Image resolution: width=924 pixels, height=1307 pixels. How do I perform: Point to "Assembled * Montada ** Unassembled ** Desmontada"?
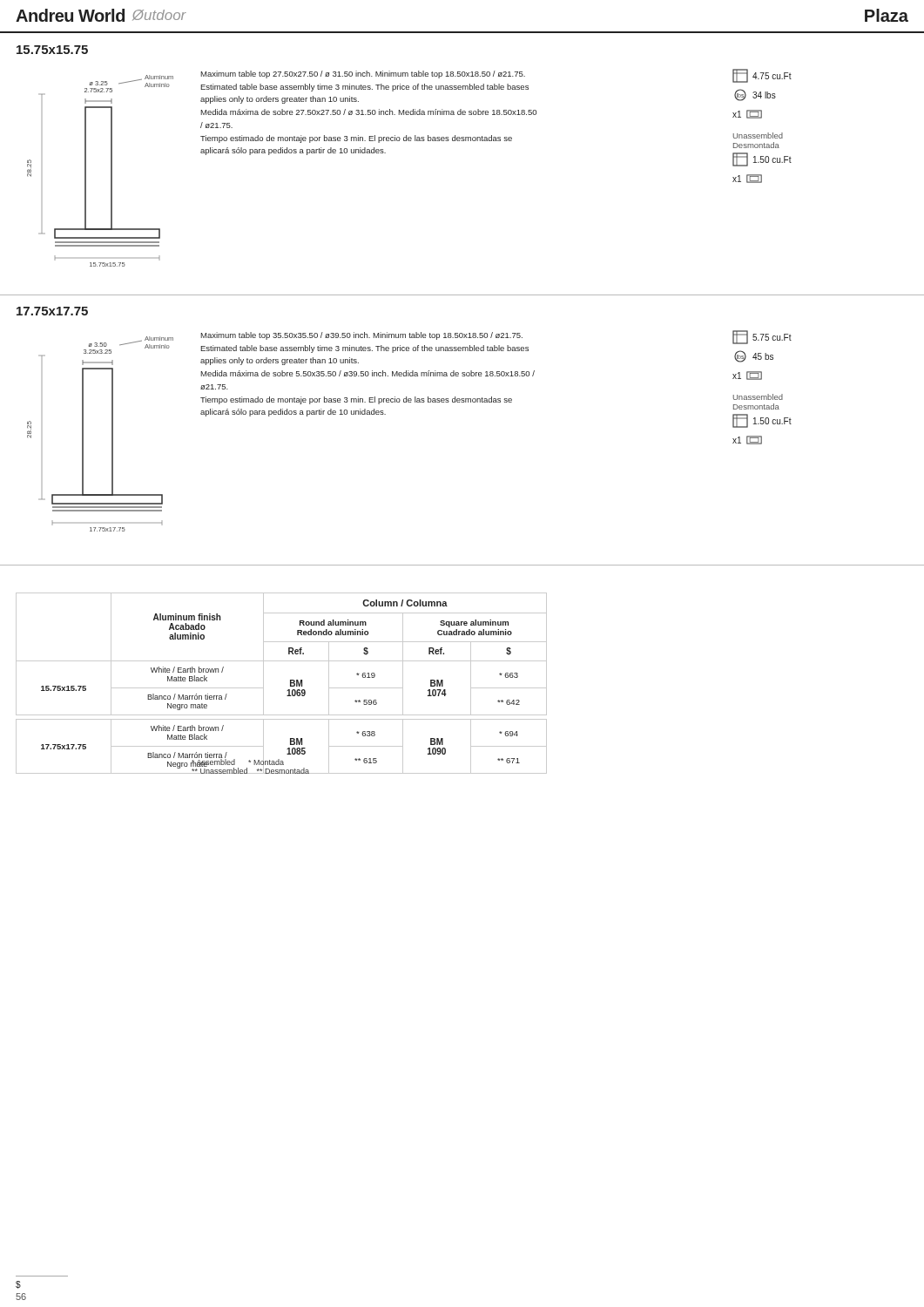pos(250,767)
